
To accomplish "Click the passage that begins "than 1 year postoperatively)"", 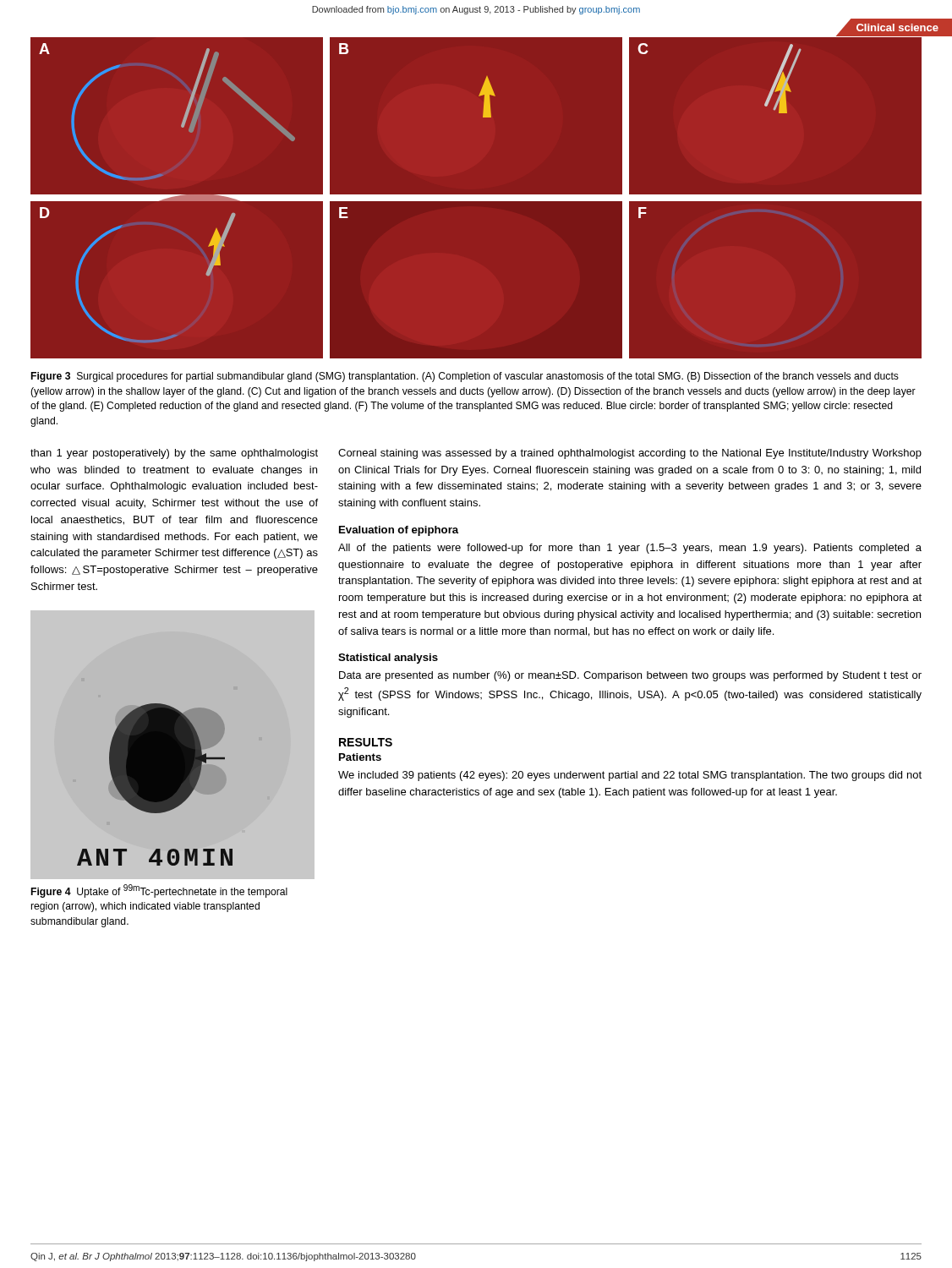I will click(174, 519).
